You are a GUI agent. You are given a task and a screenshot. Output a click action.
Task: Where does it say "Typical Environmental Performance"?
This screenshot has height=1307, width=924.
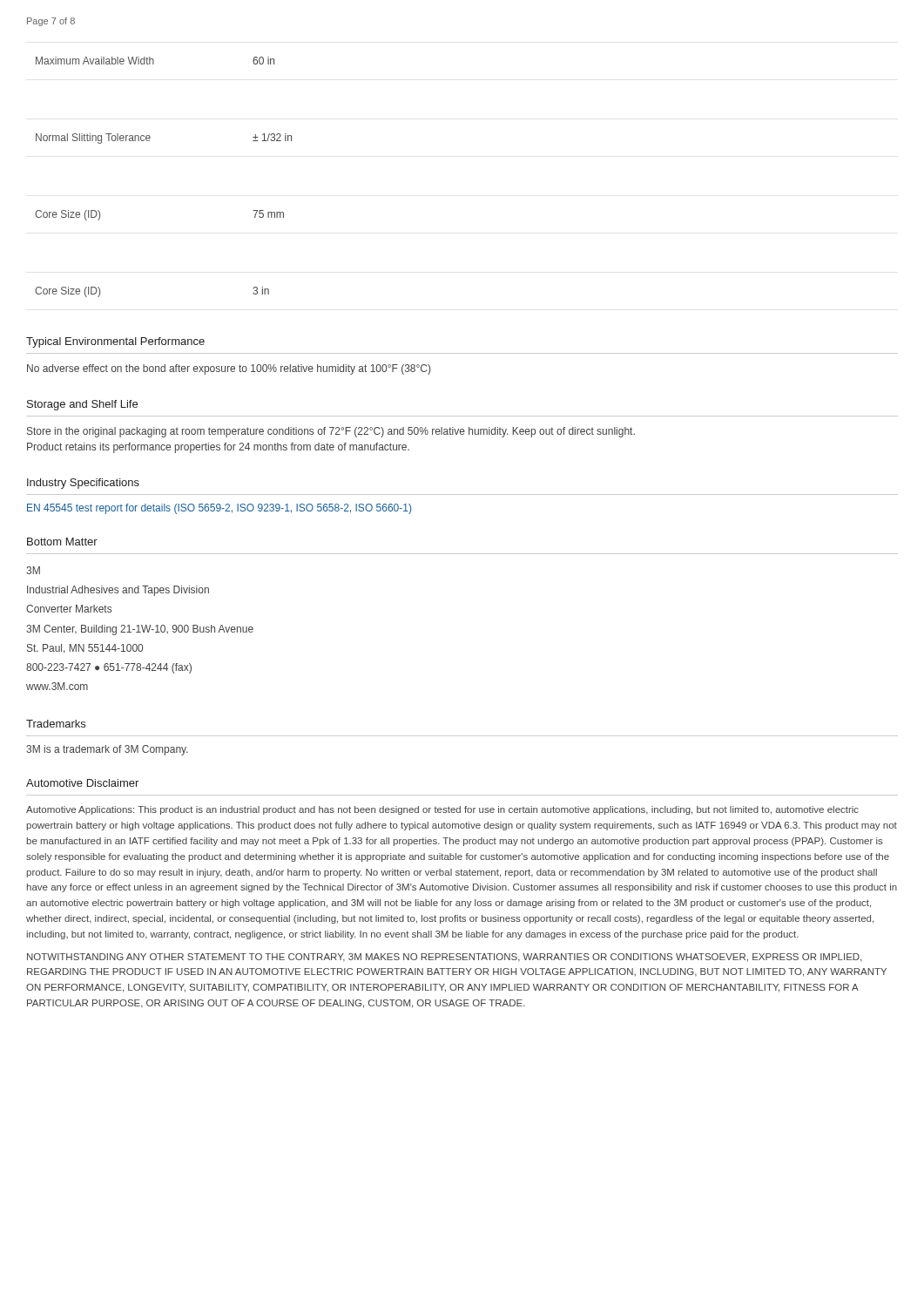[x=116, y=341]
